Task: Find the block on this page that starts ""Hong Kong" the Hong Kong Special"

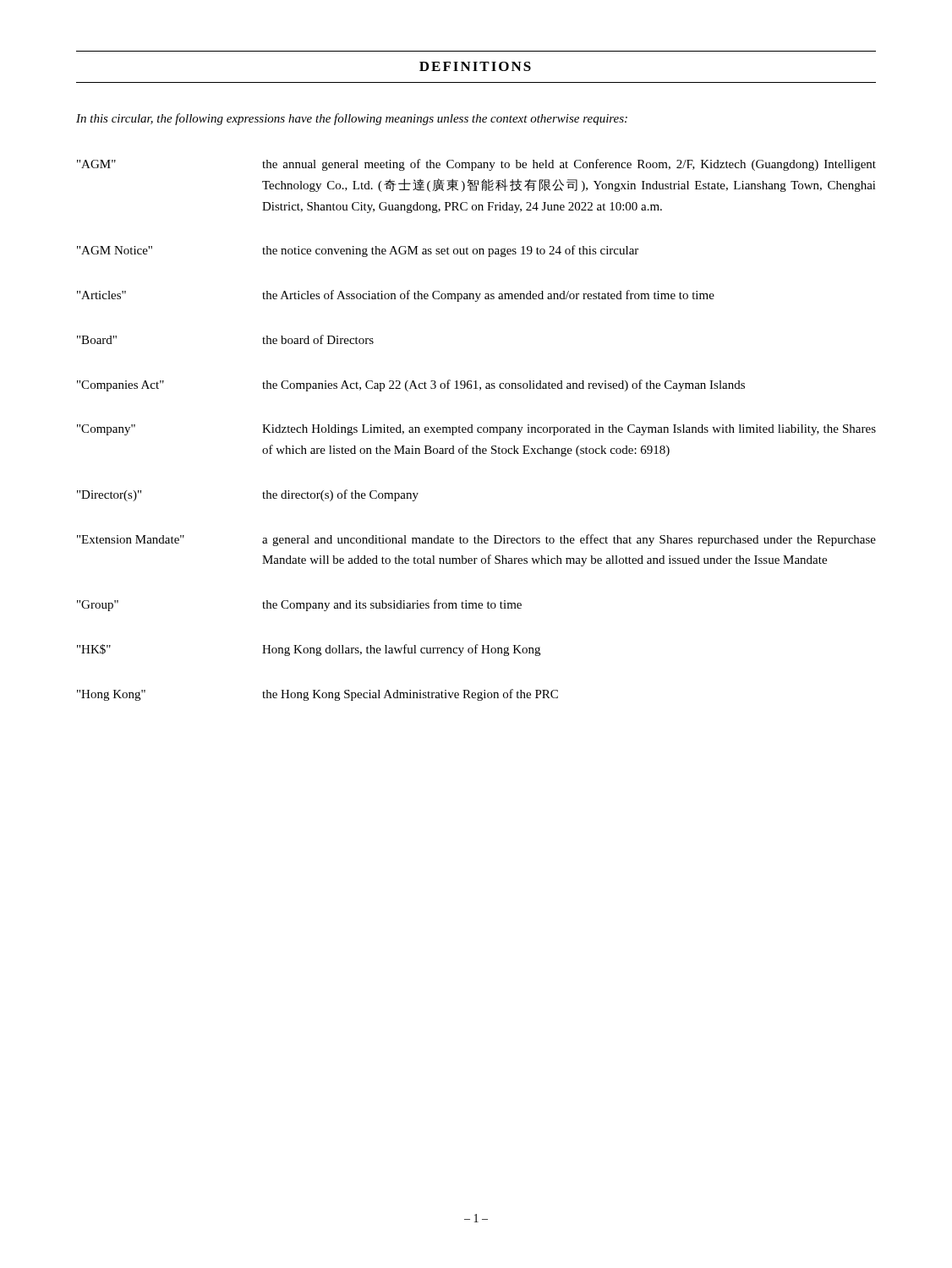Action: coord(476,706)
